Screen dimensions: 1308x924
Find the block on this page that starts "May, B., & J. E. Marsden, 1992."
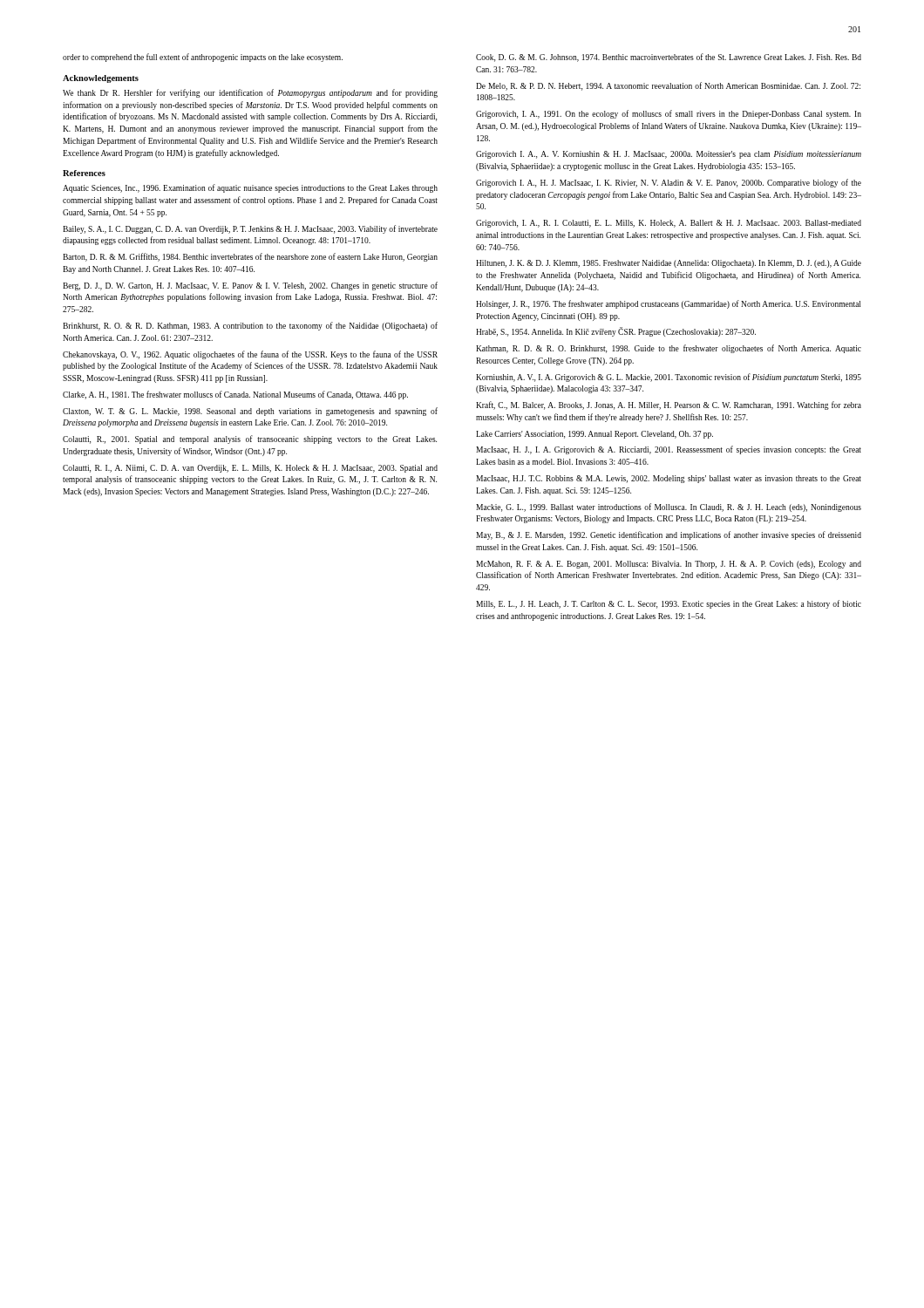(669, 541)
